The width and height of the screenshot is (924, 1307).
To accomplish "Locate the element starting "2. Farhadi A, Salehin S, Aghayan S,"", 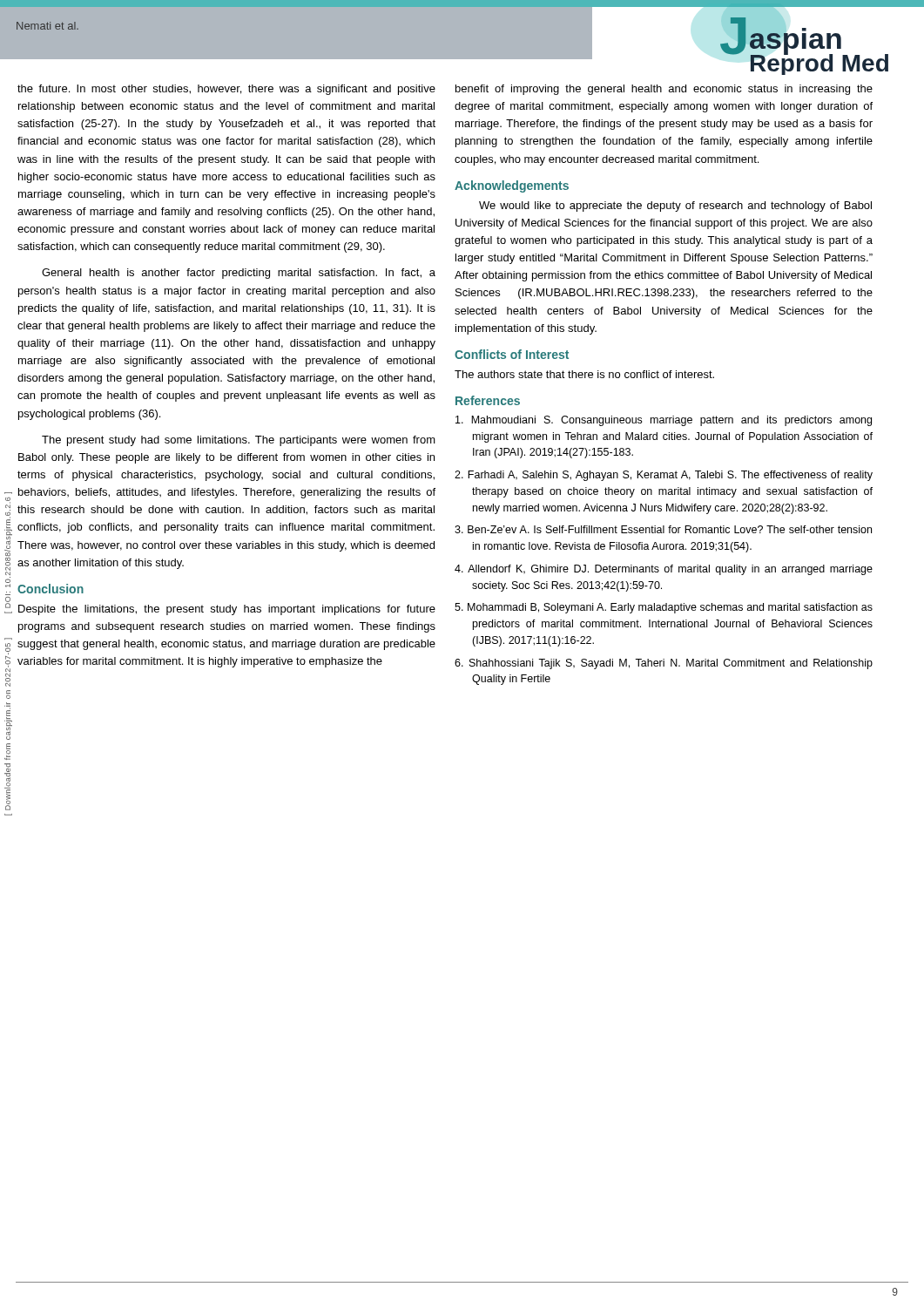I will click(664, 491).
